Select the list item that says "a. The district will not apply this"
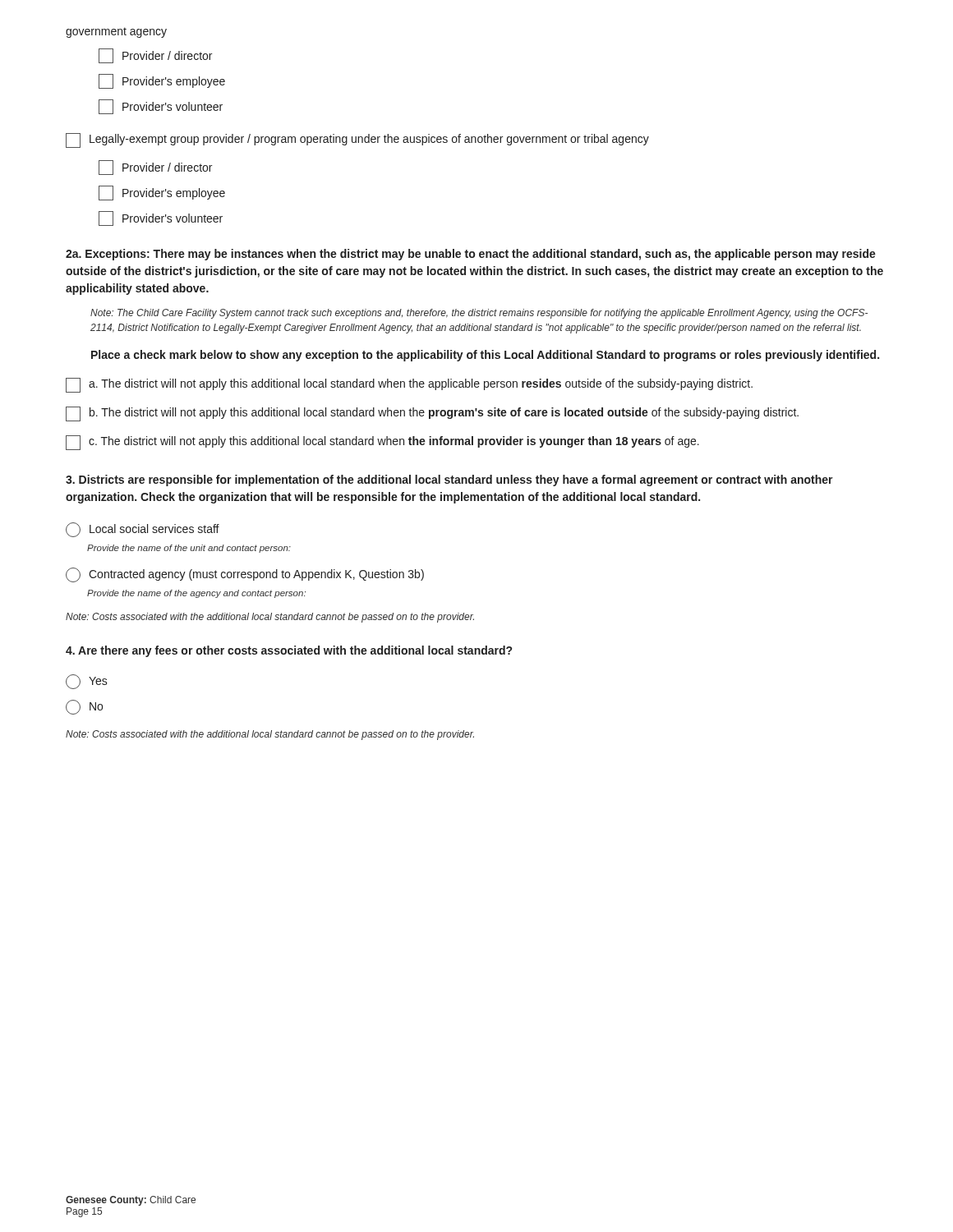Viewport: 953px width, 1232px height. point(410,384)
